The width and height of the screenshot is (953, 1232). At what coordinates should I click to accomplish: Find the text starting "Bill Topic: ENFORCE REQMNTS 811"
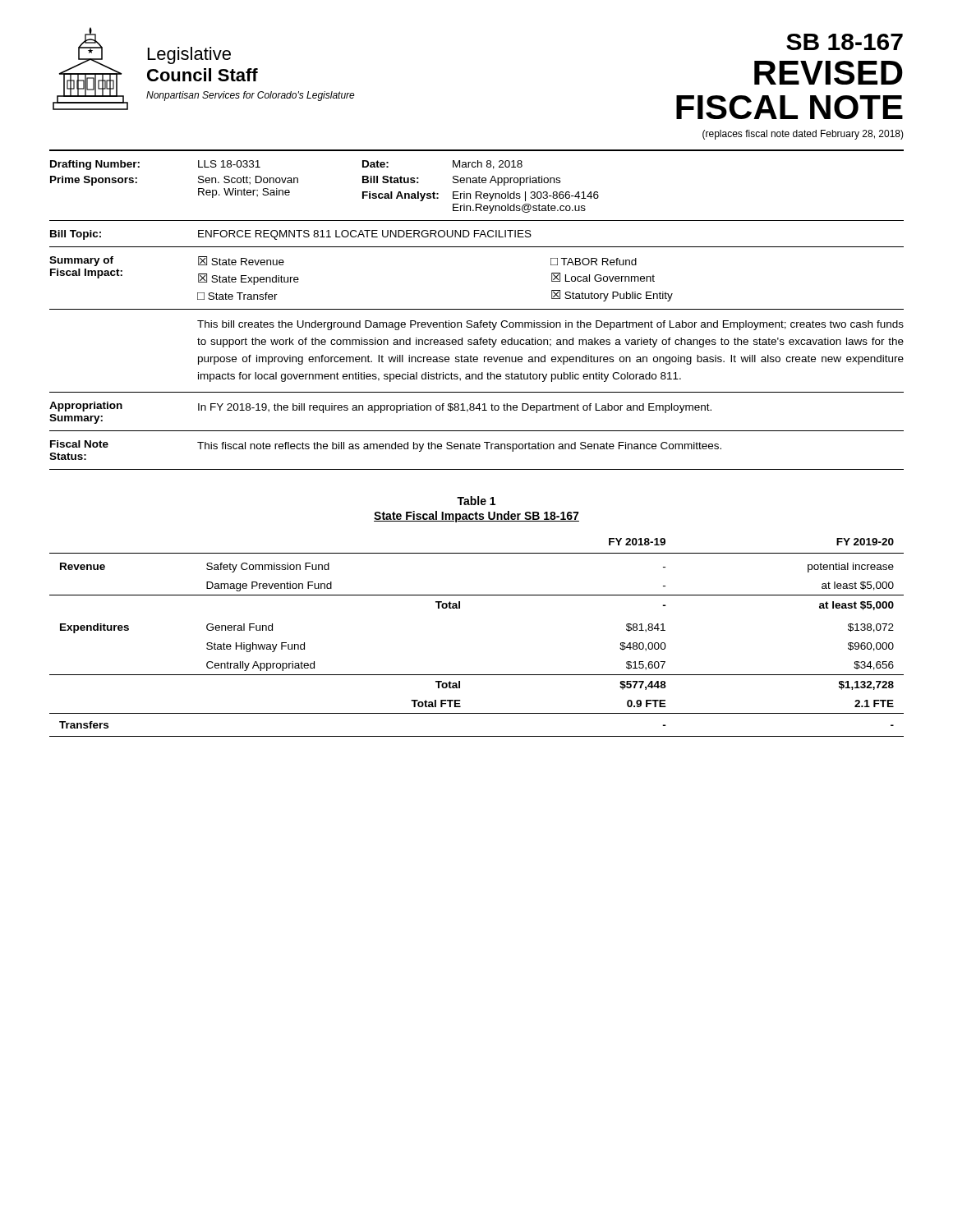(476, 234)
